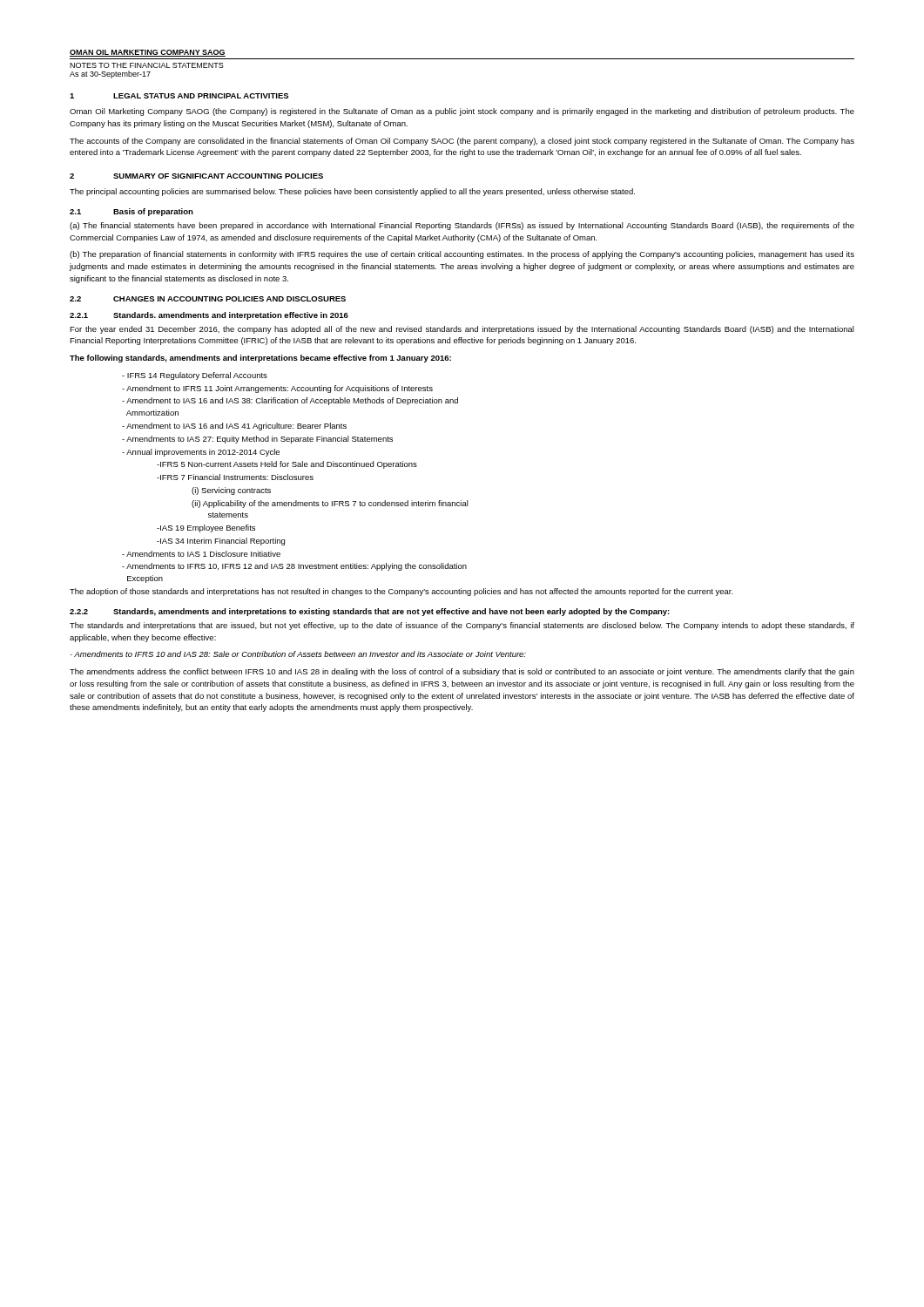Point to the text block starting "2.2.2 Standards, amendments"
Image resolution: width=924 pixels, height=1307 pixels.
462,611
